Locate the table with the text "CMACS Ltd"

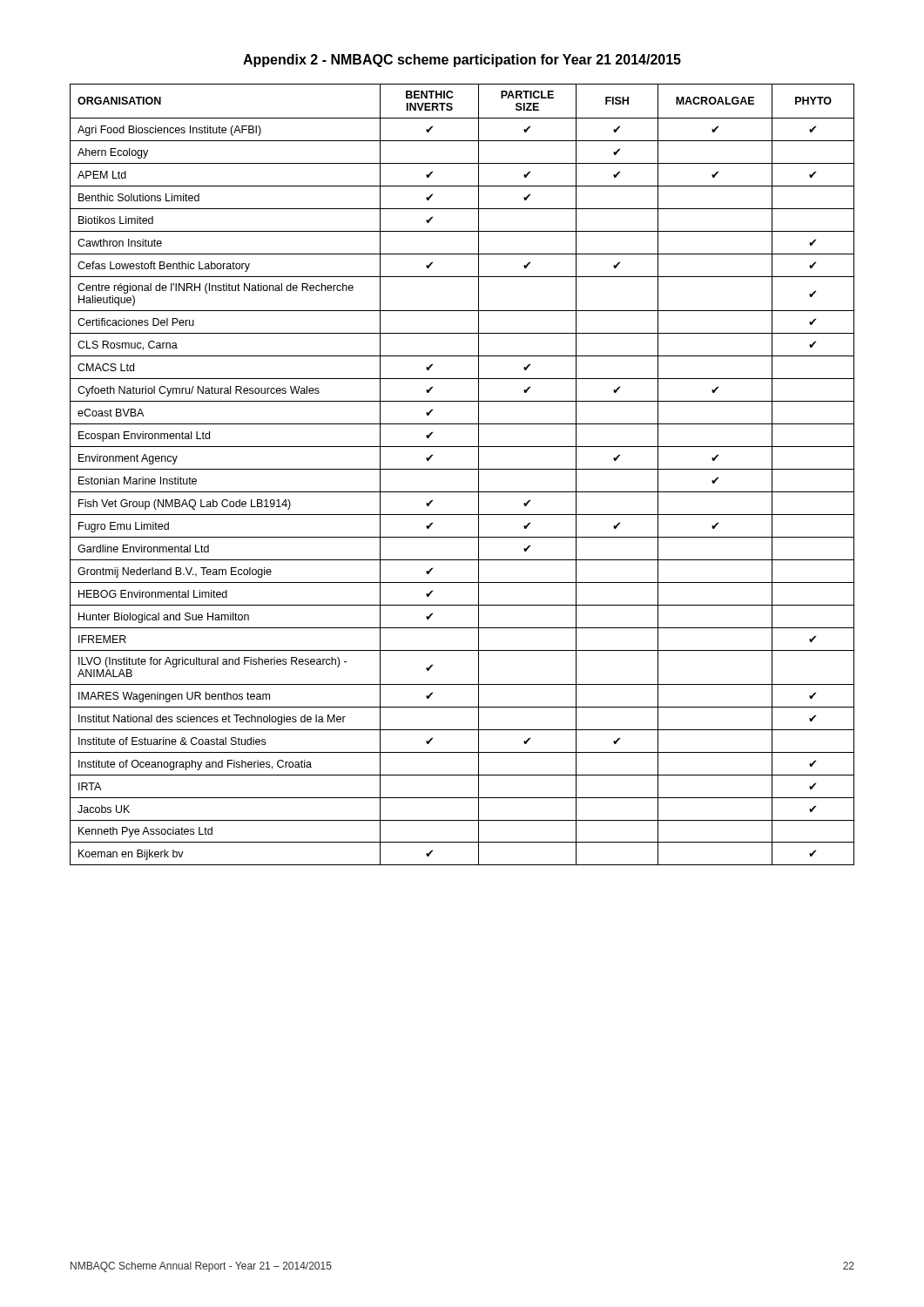(x=462, y=474)
